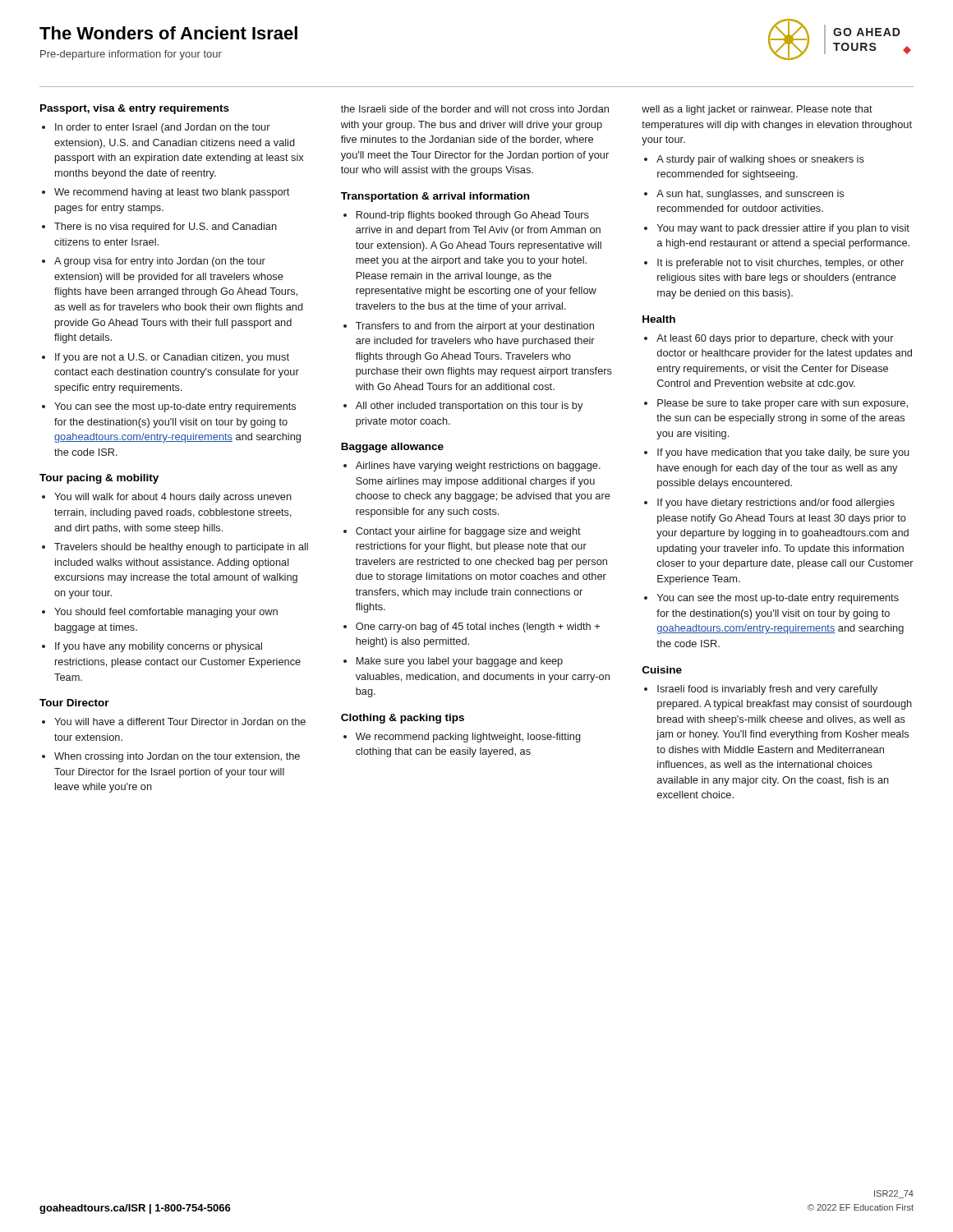
Task: Where is the passage that starts "One carry-on bag of"?
Action: tap(478, 634)
